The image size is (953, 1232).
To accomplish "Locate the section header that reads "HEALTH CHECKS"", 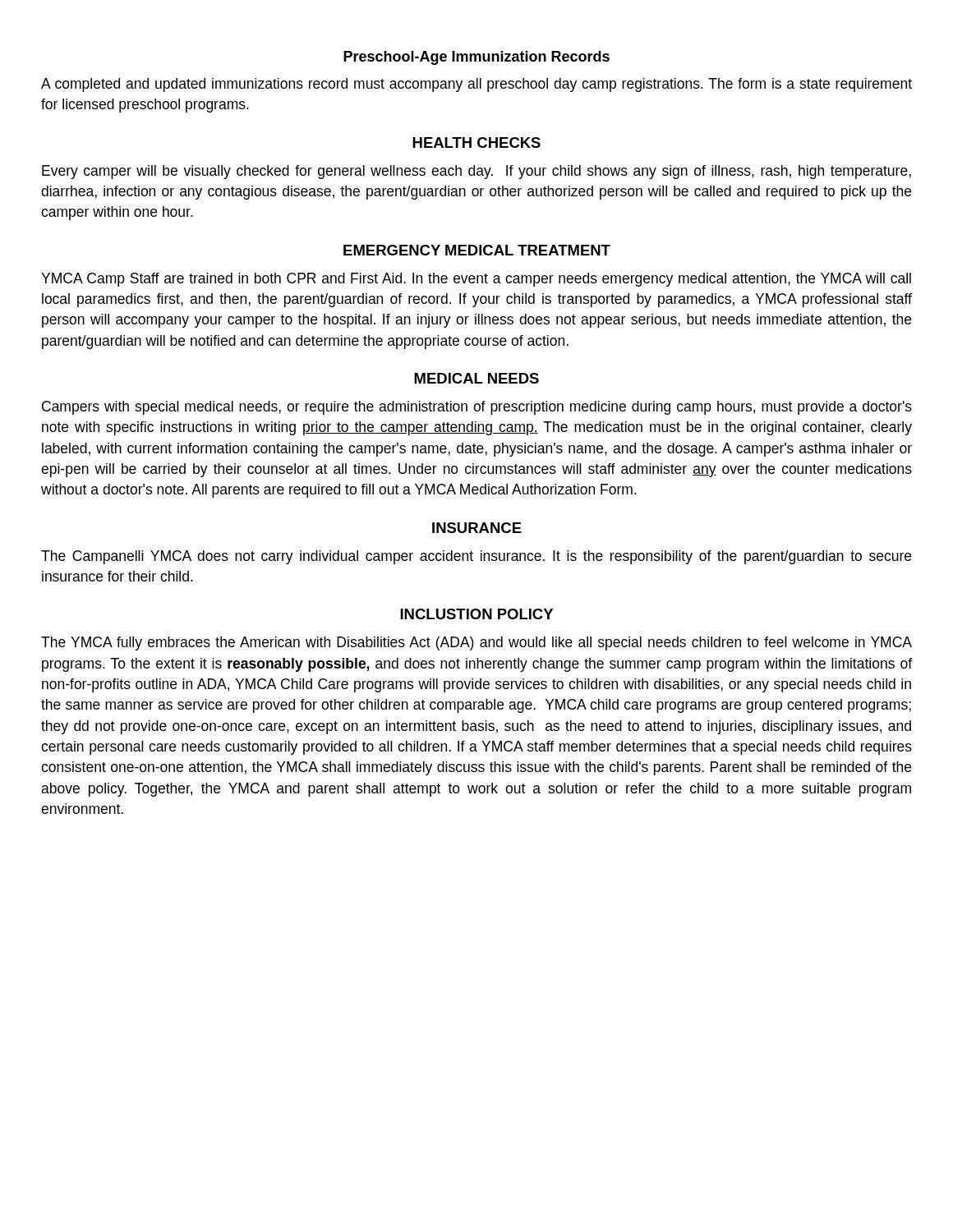I will (x=476, y=142).
